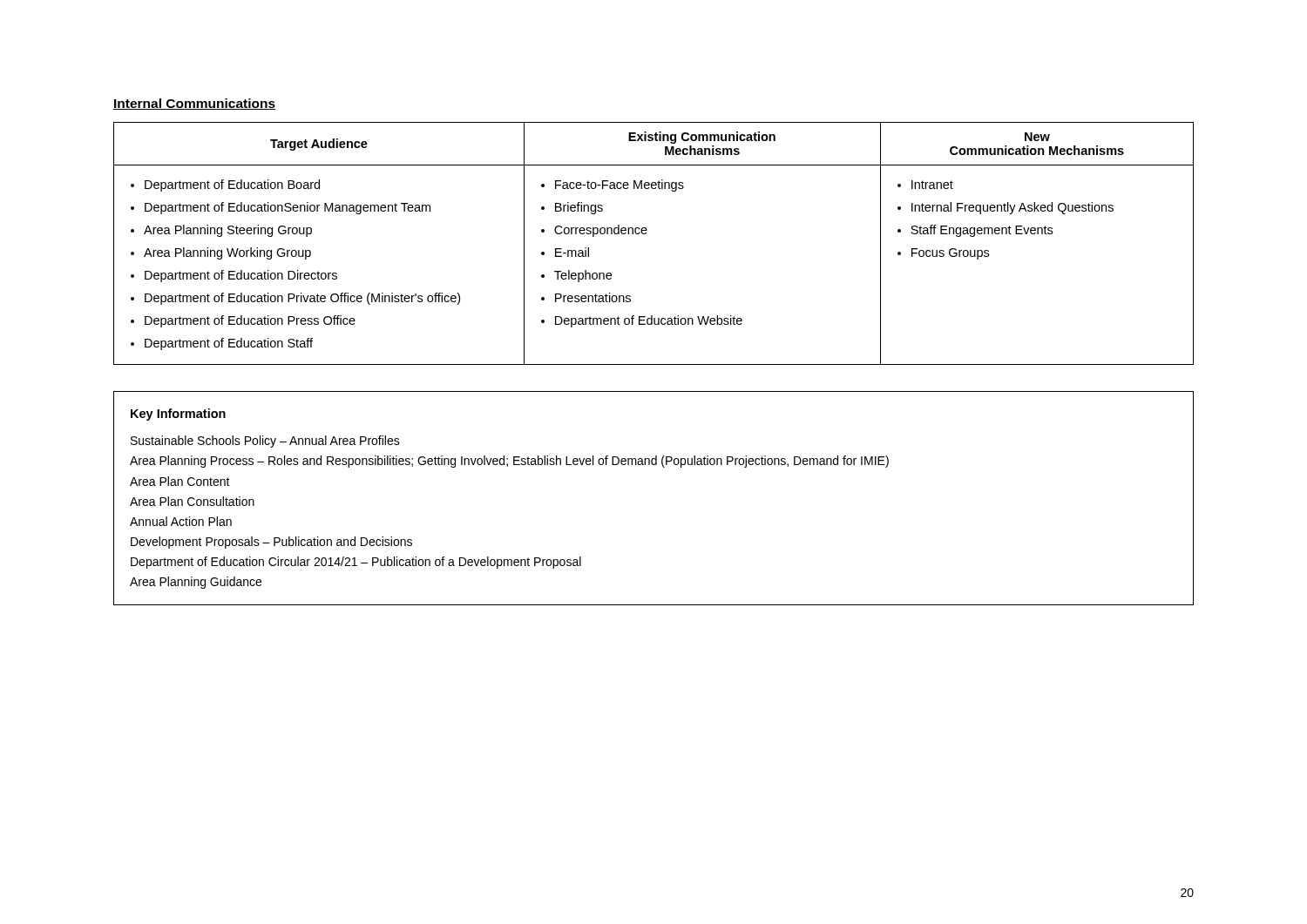The image size is (1307, 924).
Task: Select the table that reads "New Communication Mechanisms"
Action: pyautogui.click(x=654, y=243)
